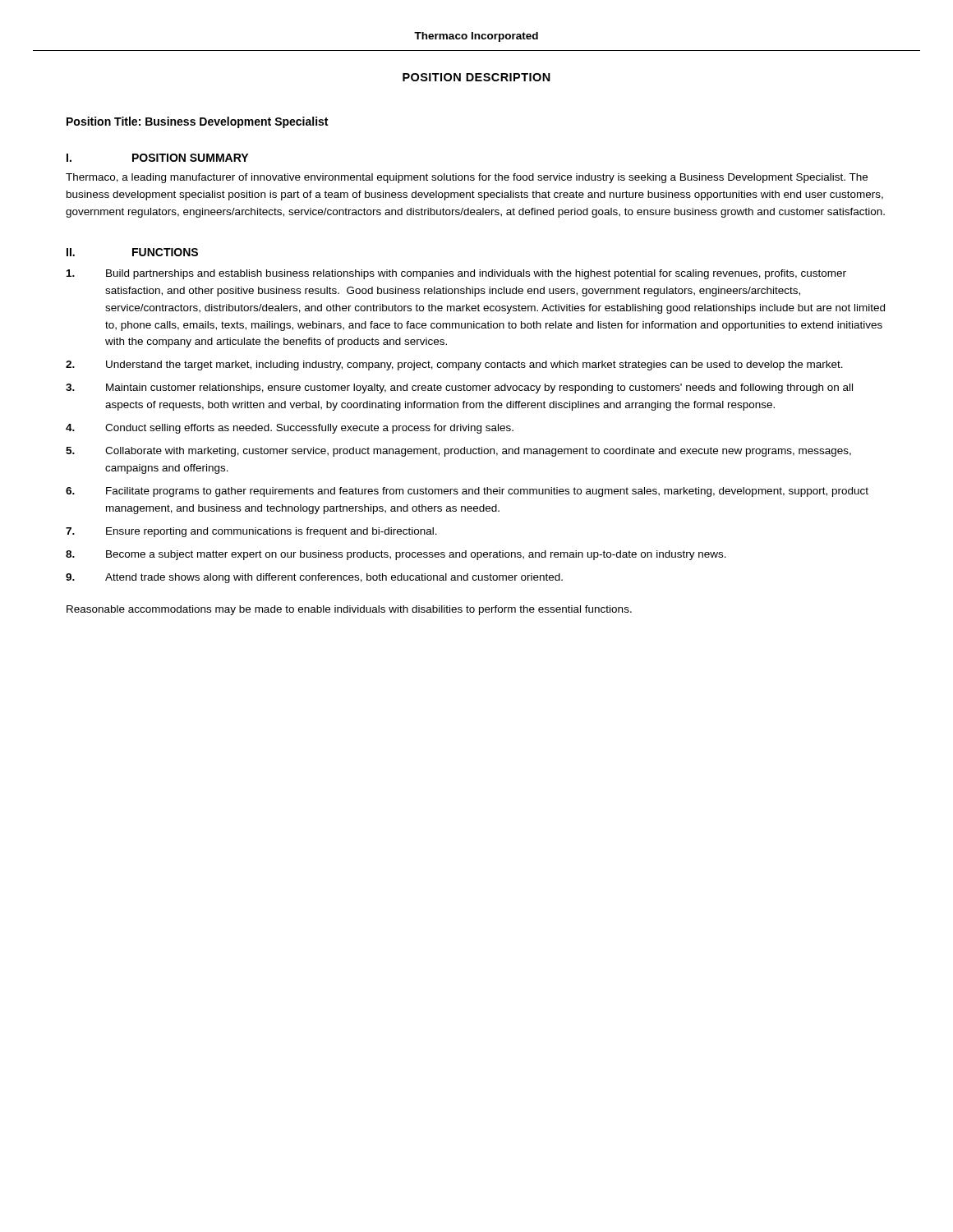This screenshot has height=1232, width=953.
Task: Navigate to the text block starting "POSITION DESCRIPTION"
Action: click(x=476, y=77)
